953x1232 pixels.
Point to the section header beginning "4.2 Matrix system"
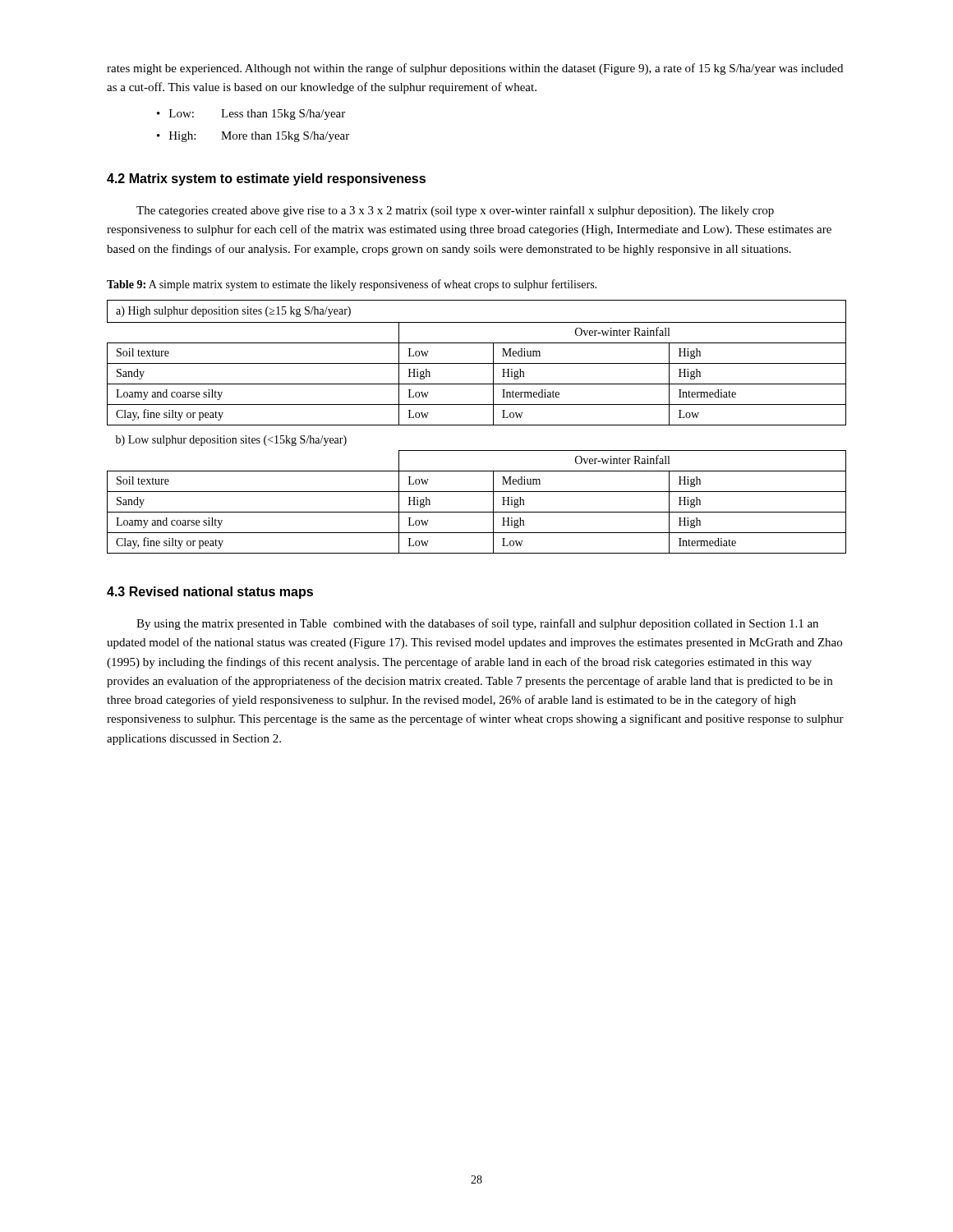click(266, 179)
